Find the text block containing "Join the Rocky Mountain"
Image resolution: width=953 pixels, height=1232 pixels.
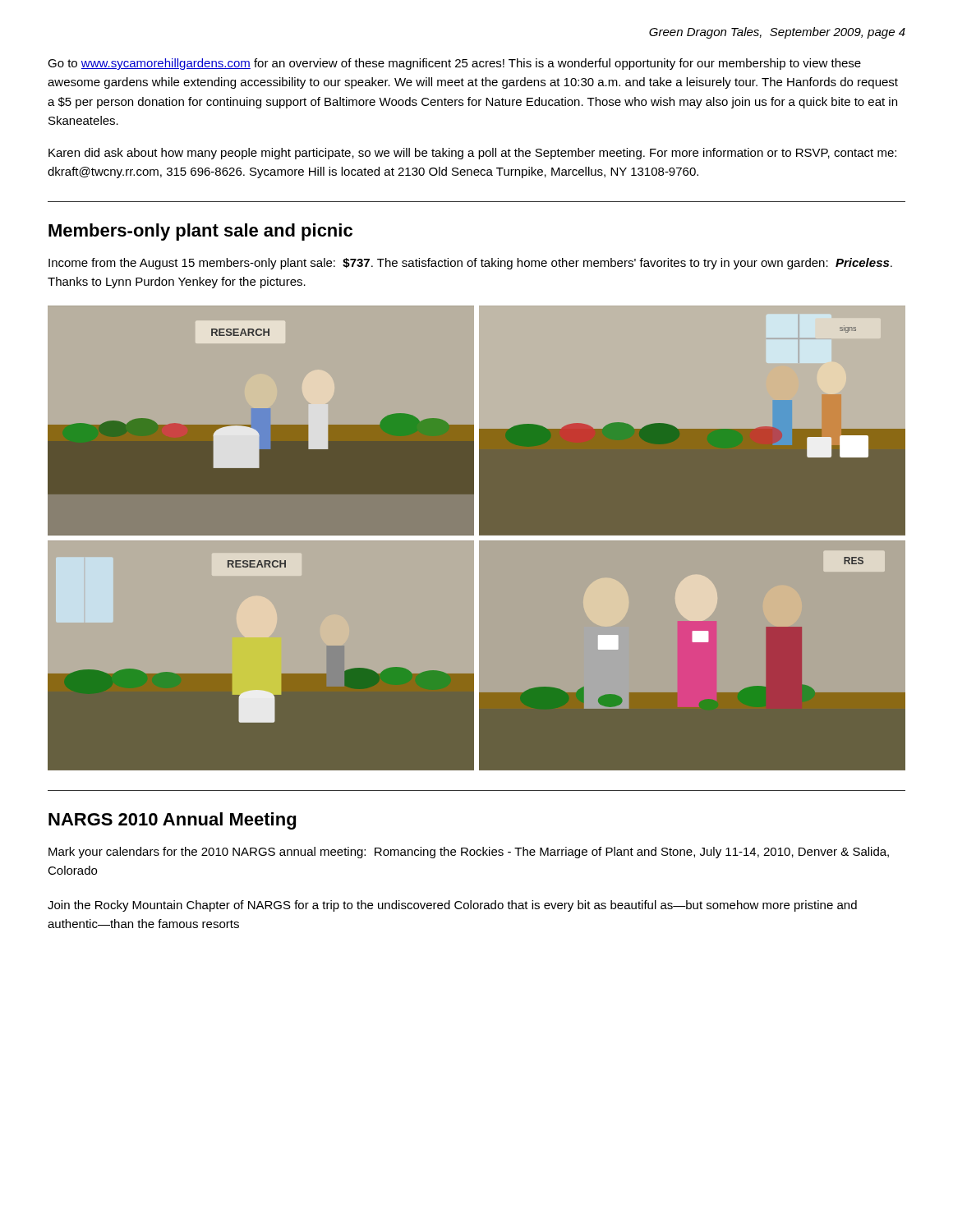452,914
